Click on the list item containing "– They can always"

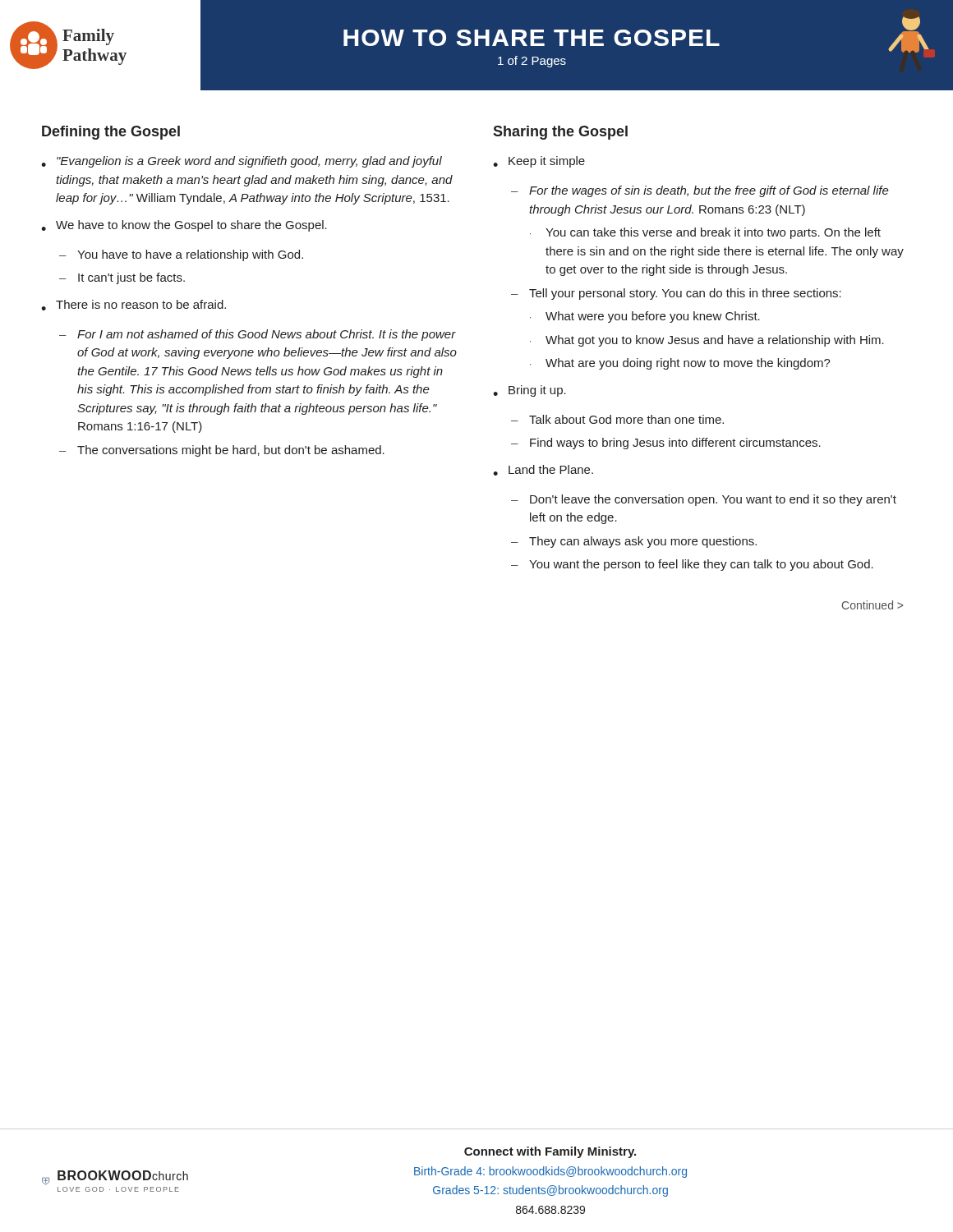[x=634, y=541]
